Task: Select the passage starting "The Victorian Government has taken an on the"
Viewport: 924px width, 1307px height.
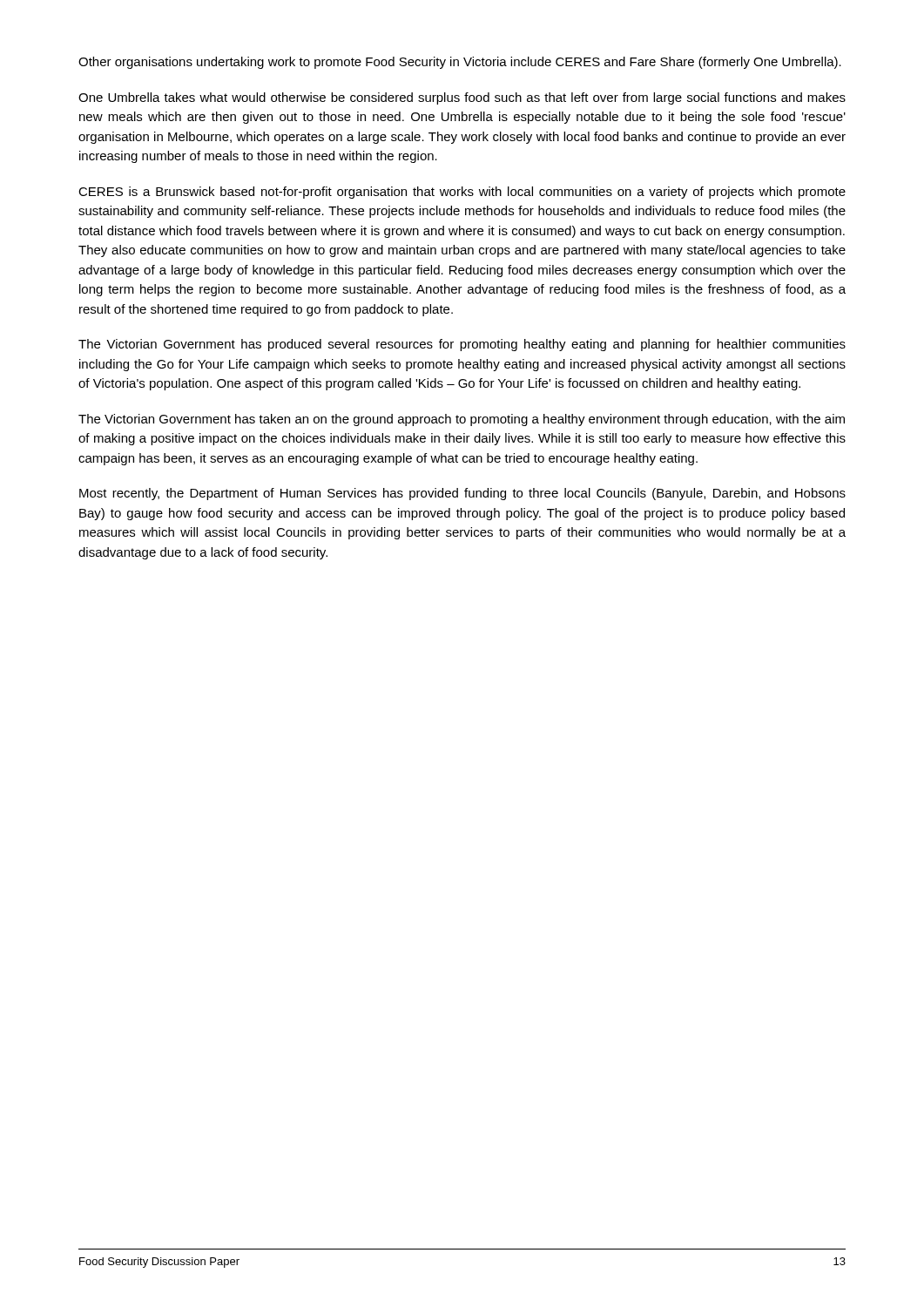Action: point(462,438)
